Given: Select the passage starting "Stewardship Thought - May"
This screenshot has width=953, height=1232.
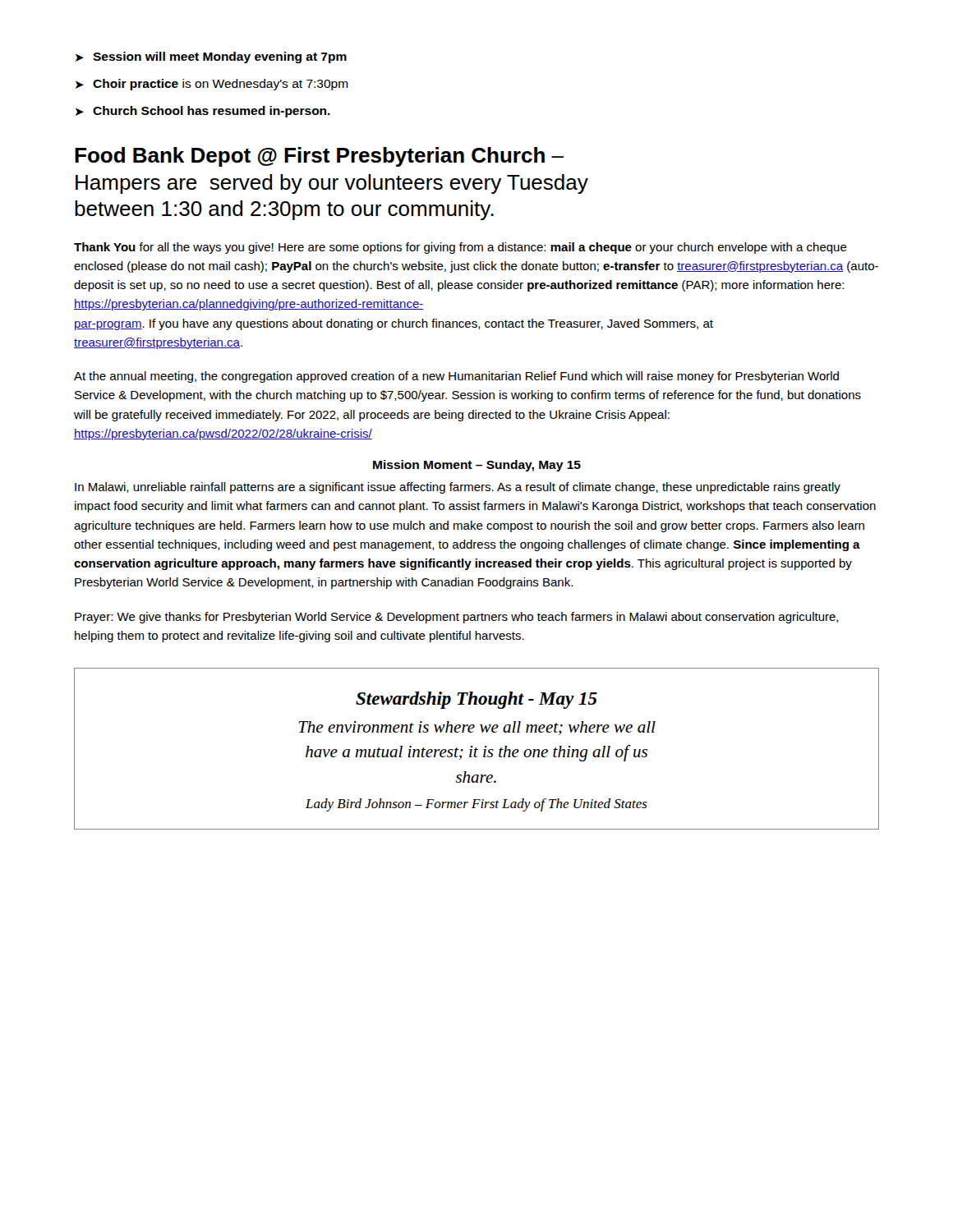Looking at the screenshot, I should tap(476, 750).
